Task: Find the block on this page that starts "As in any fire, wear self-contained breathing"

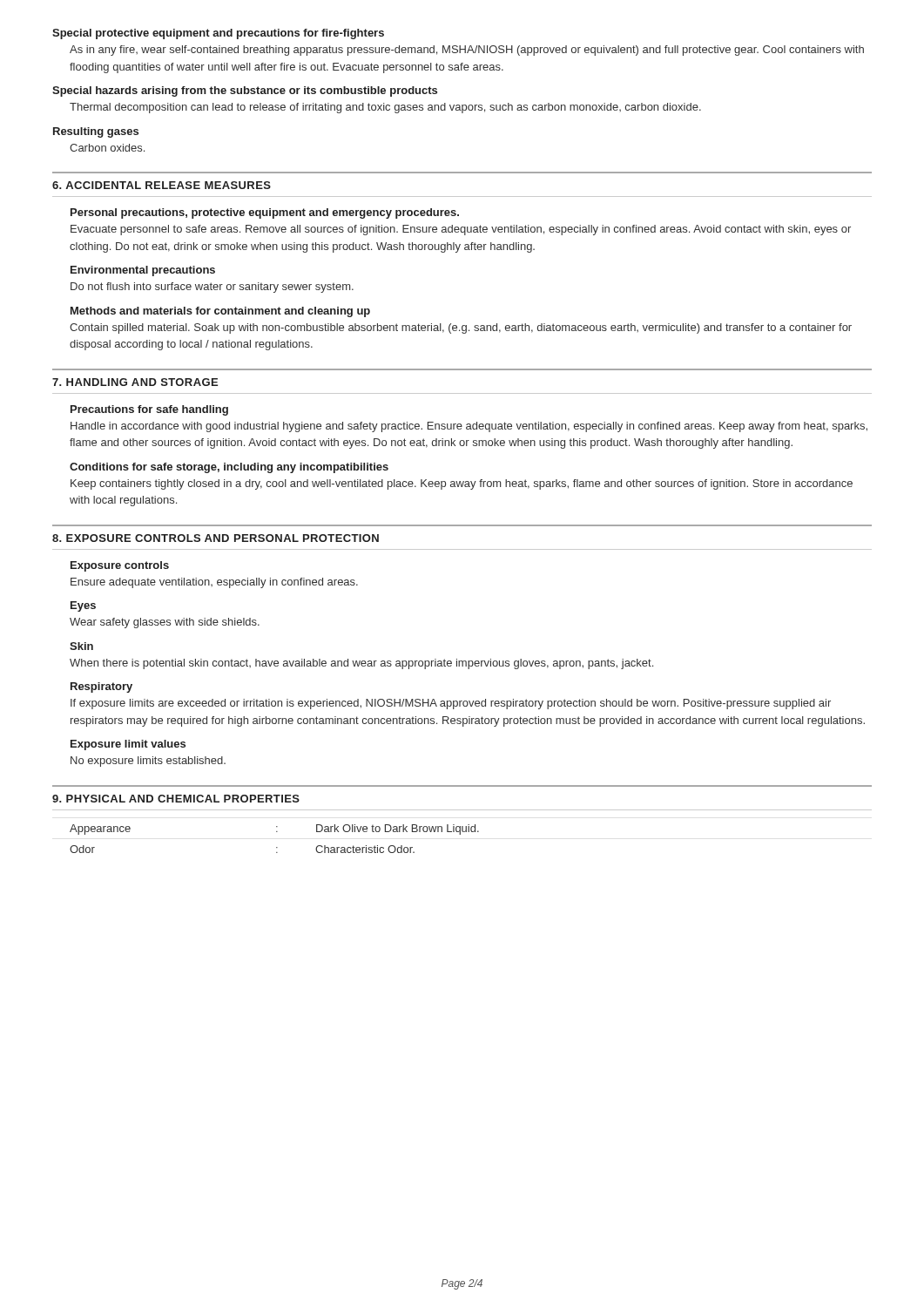Action: click(x=467, y=58)
